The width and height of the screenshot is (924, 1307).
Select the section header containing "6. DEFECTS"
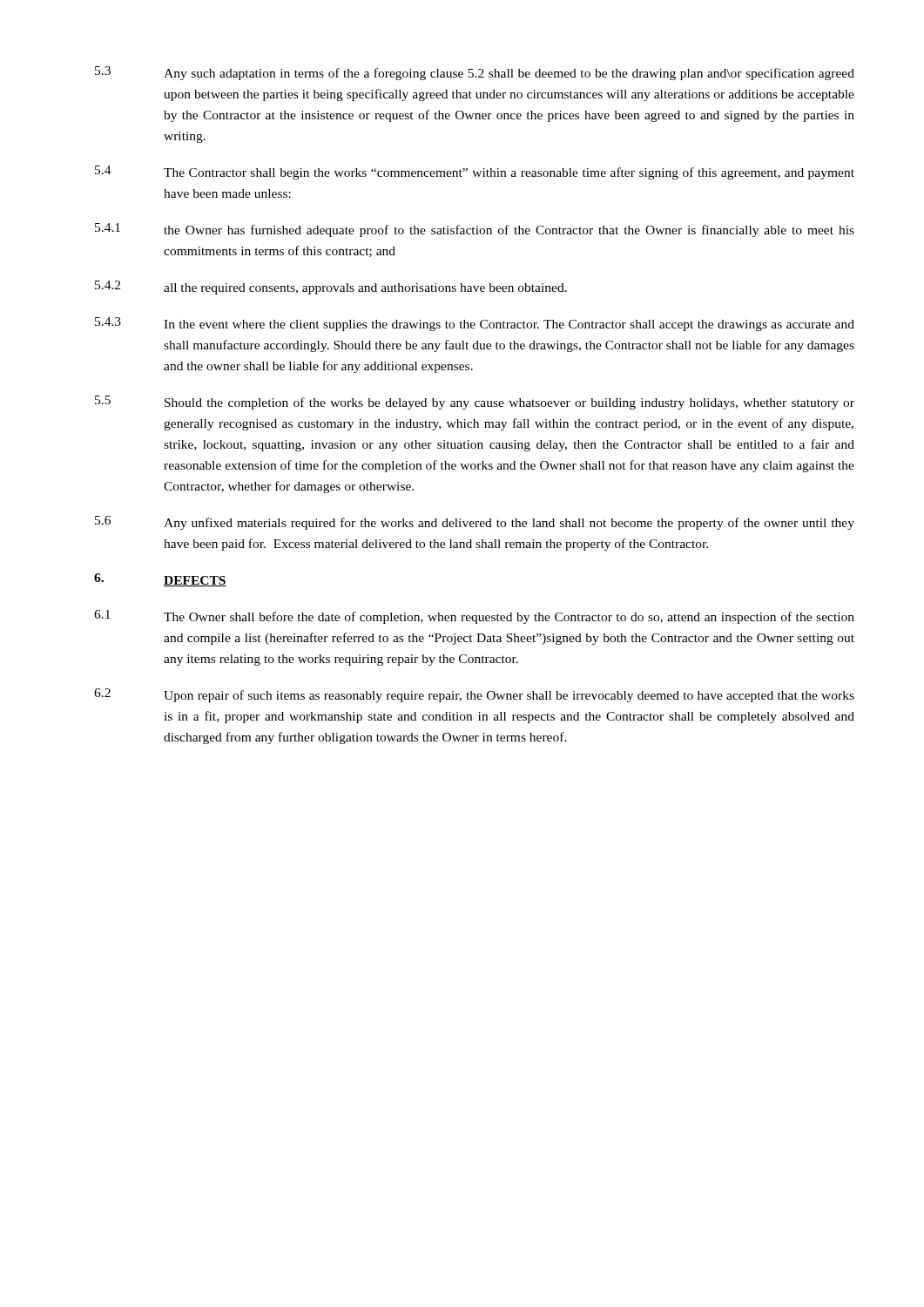(x=99, y=580)
